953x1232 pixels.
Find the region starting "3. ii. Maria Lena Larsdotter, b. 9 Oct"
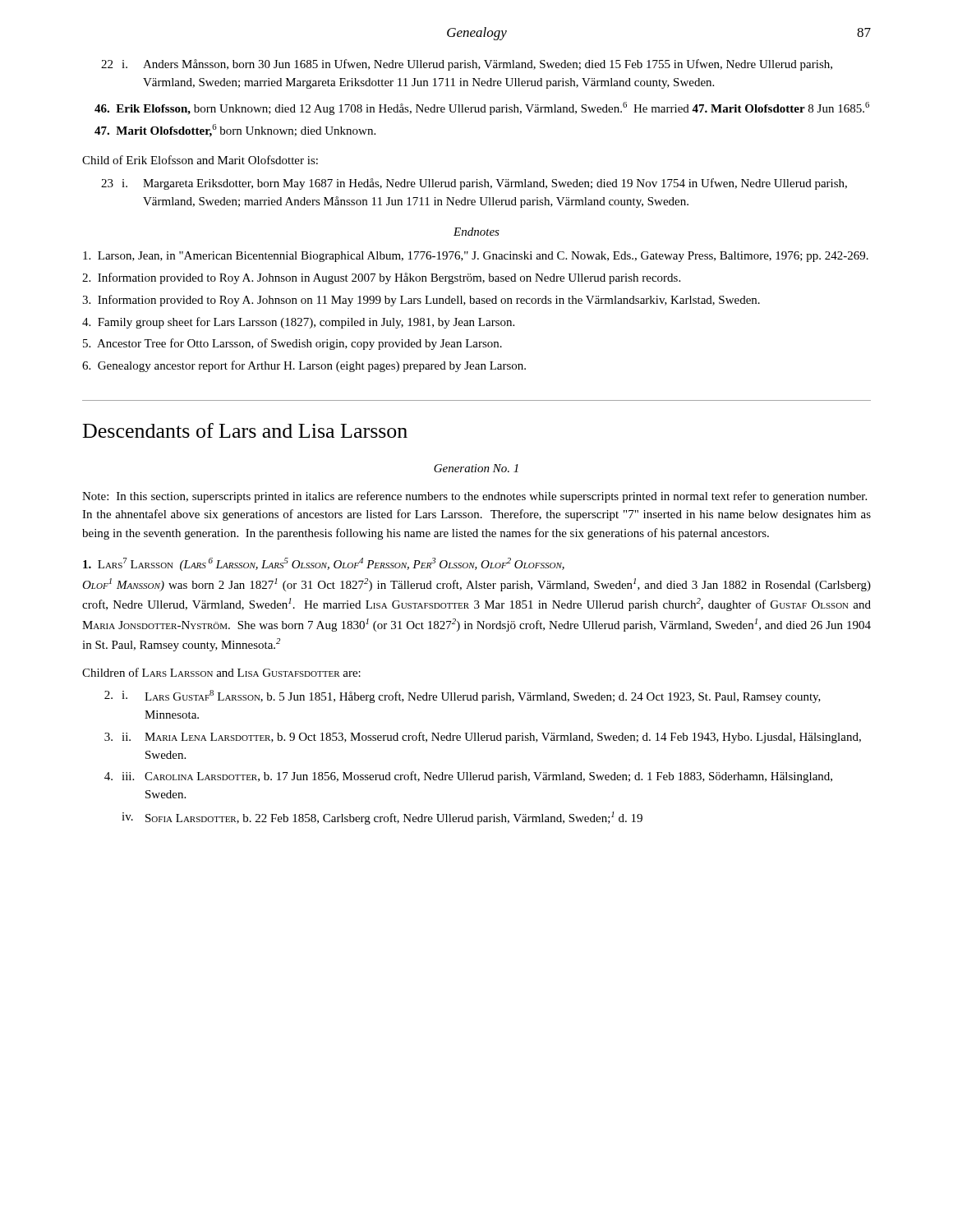(476, 746)
